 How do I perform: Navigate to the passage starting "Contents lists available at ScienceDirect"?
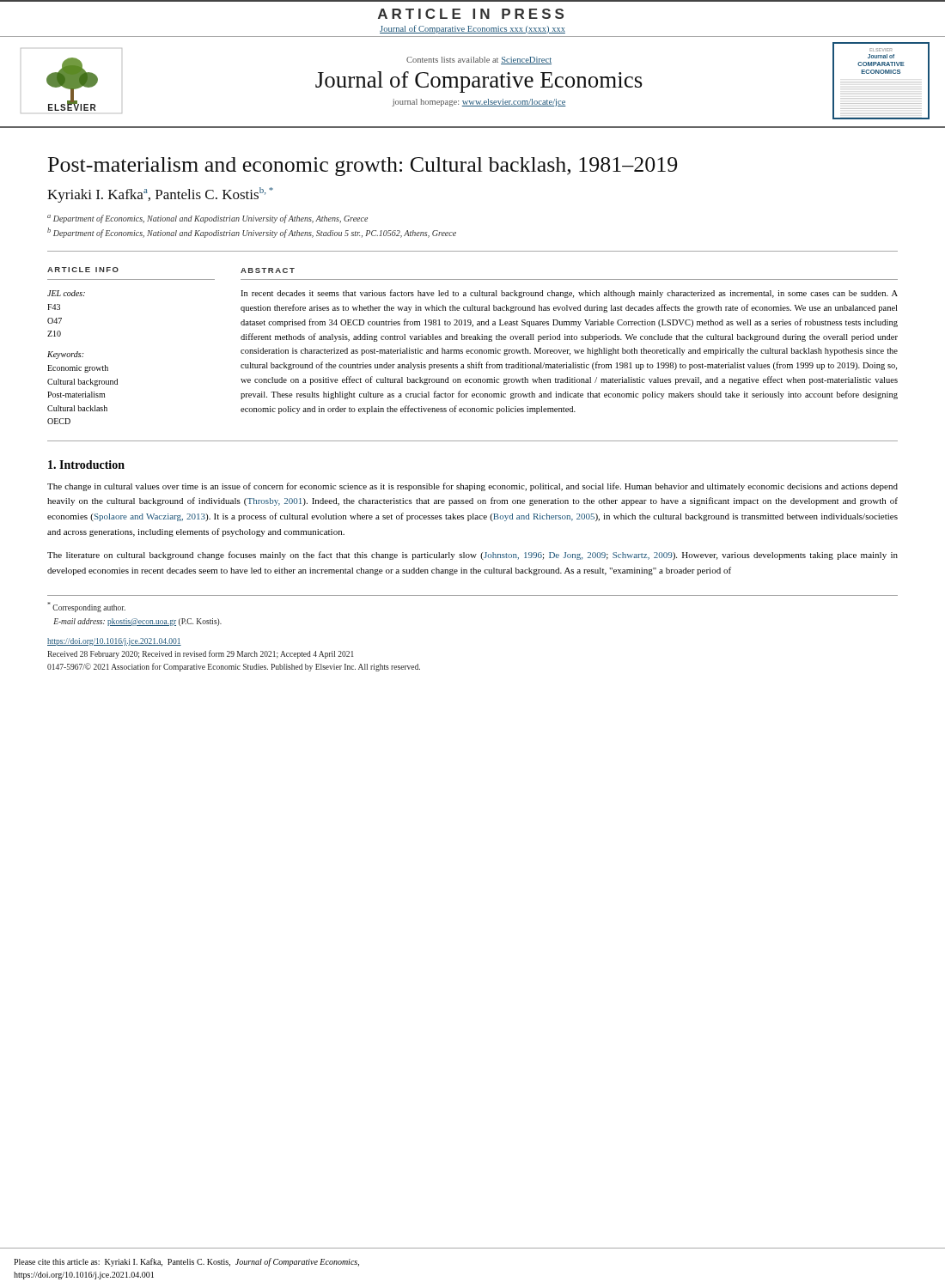click(x=479, y=60)
